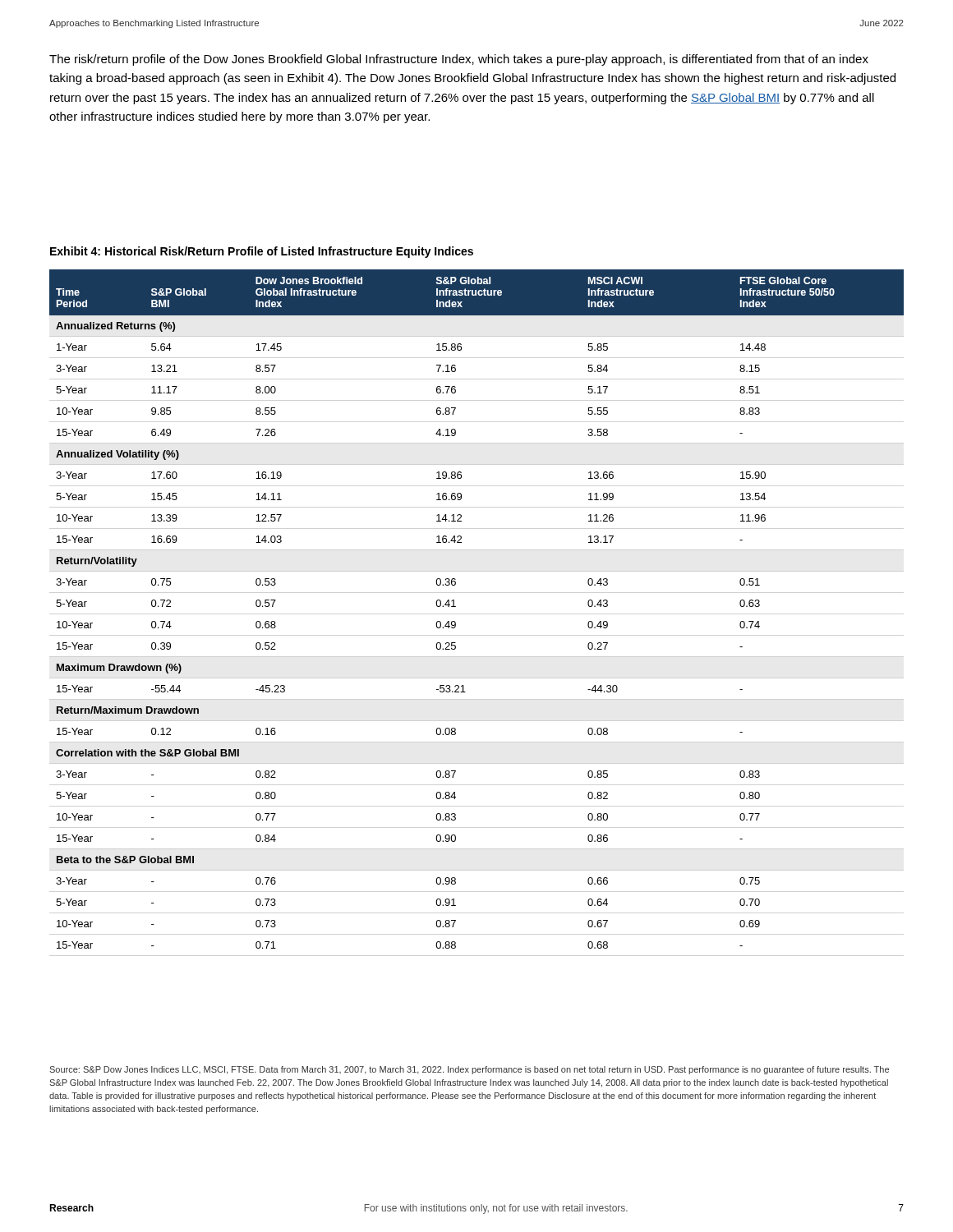Select the passage starting "The risk/return profile of the Dow Jones Brookfield"
This screenshot has width=953, height=1232.
point(473,87)
